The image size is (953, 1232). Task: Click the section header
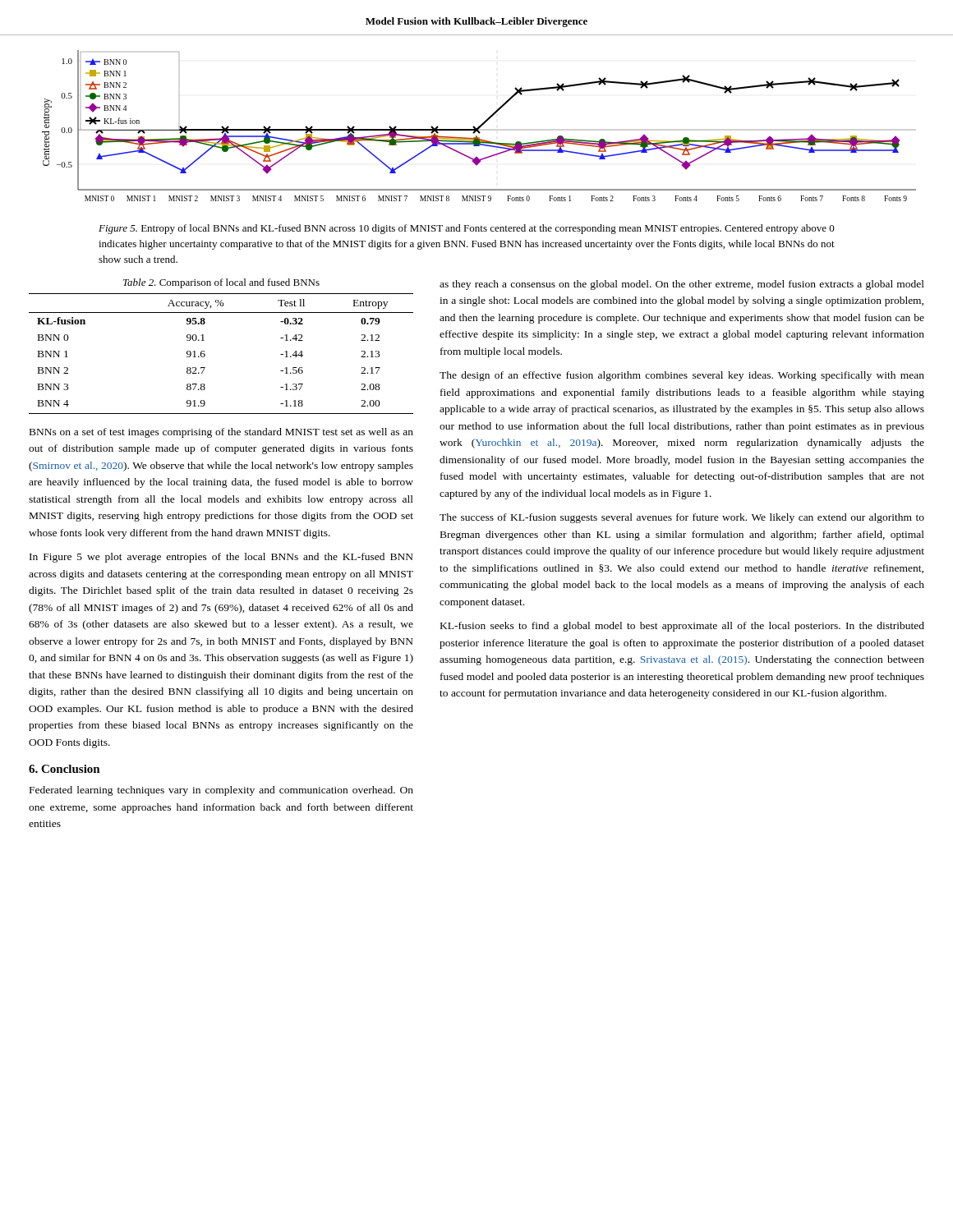click(x=64, y=769)
